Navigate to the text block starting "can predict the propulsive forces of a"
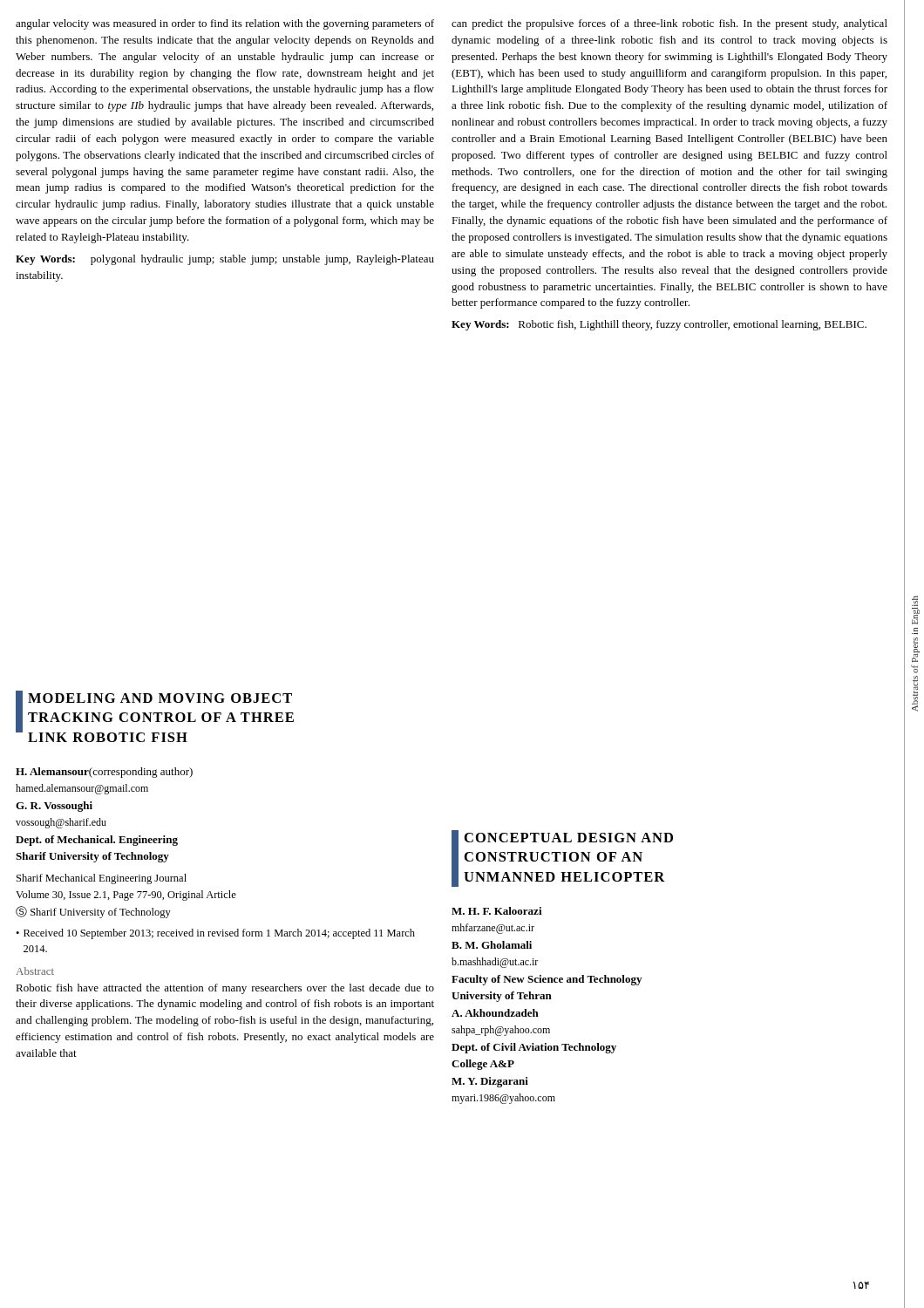The image size is (924, 1308). (669, 164)
